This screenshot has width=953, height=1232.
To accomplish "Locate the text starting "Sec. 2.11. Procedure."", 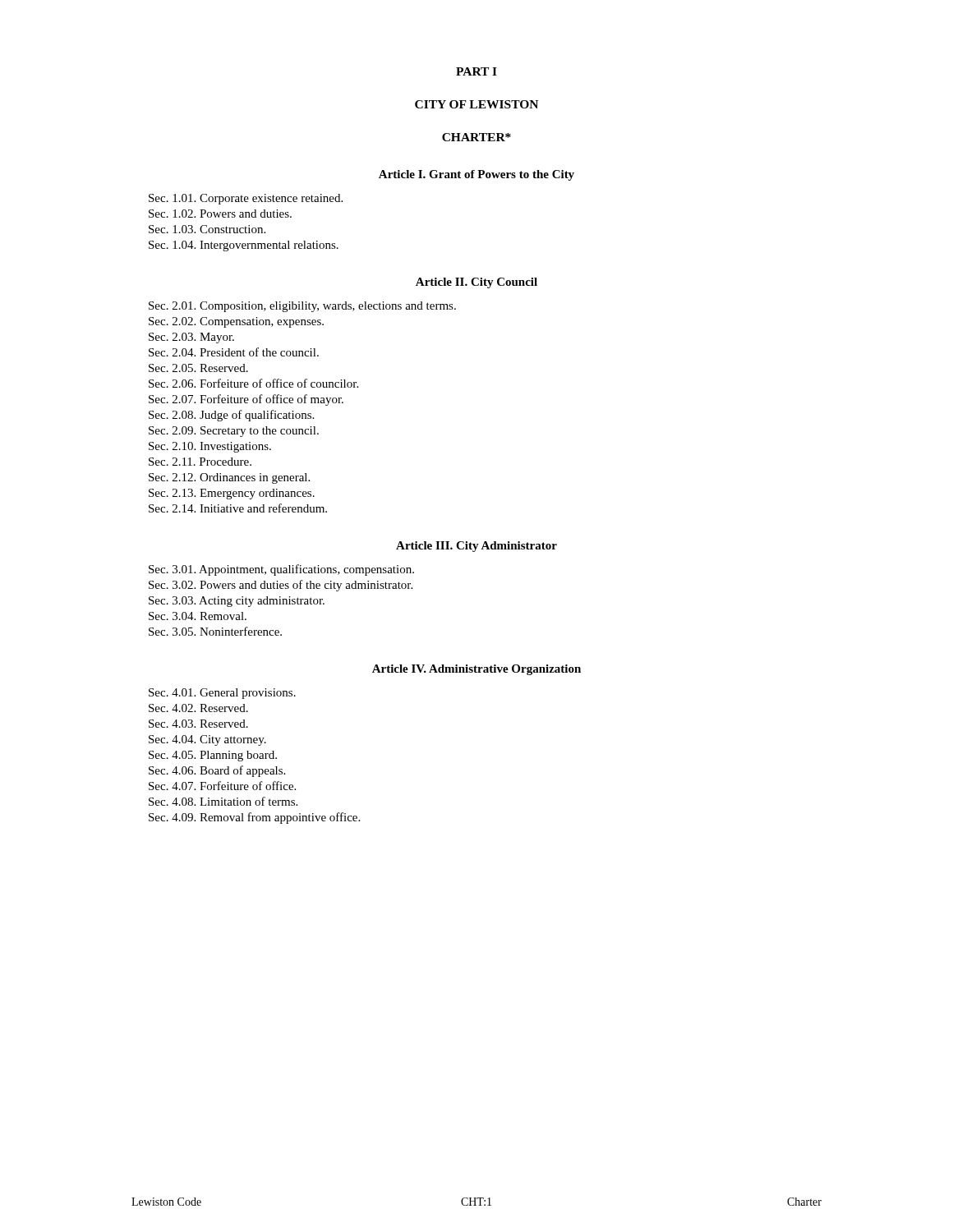I will pos(200,462).
